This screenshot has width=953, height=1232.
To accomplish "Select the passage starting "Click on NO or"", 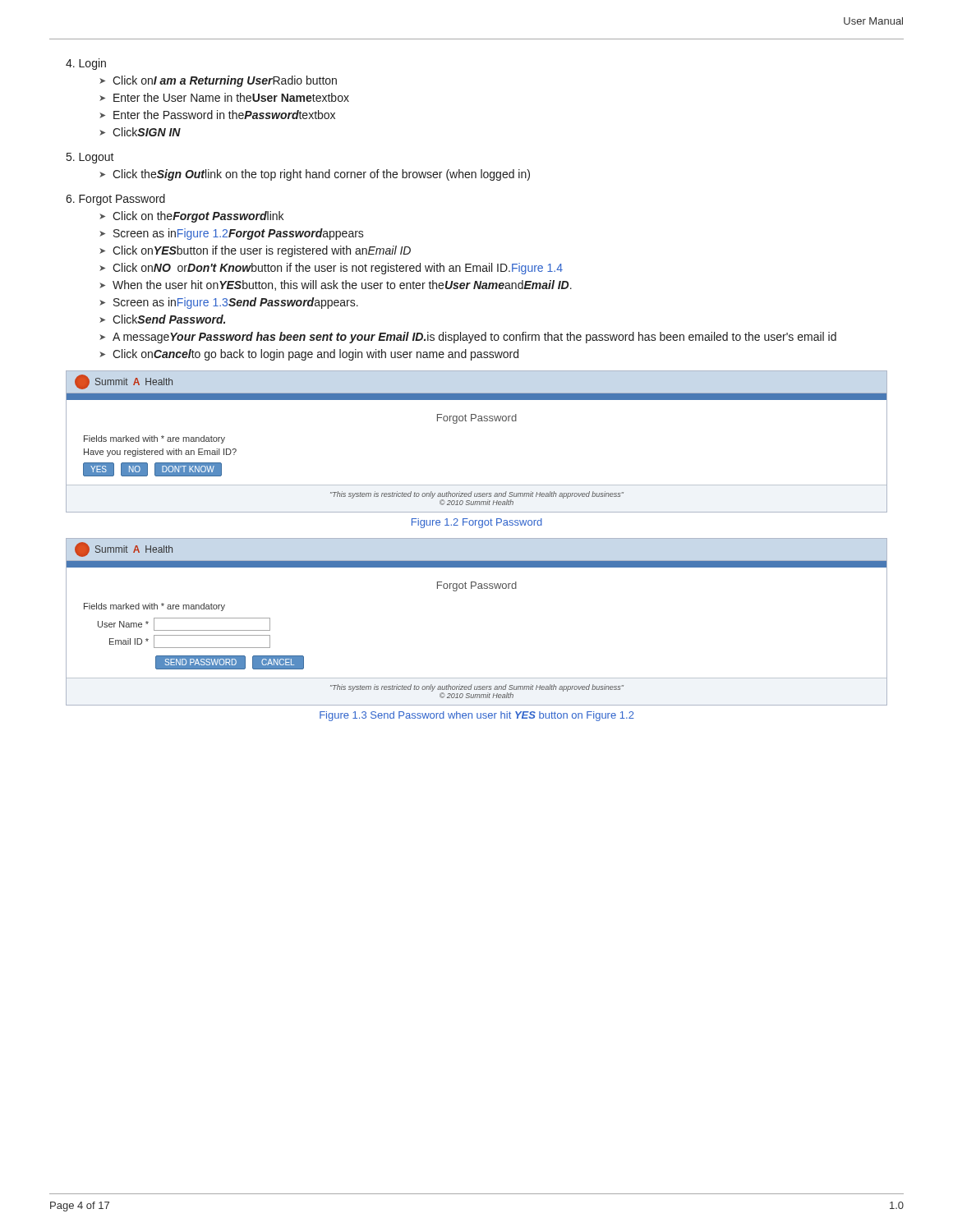I will click(338, 268).
